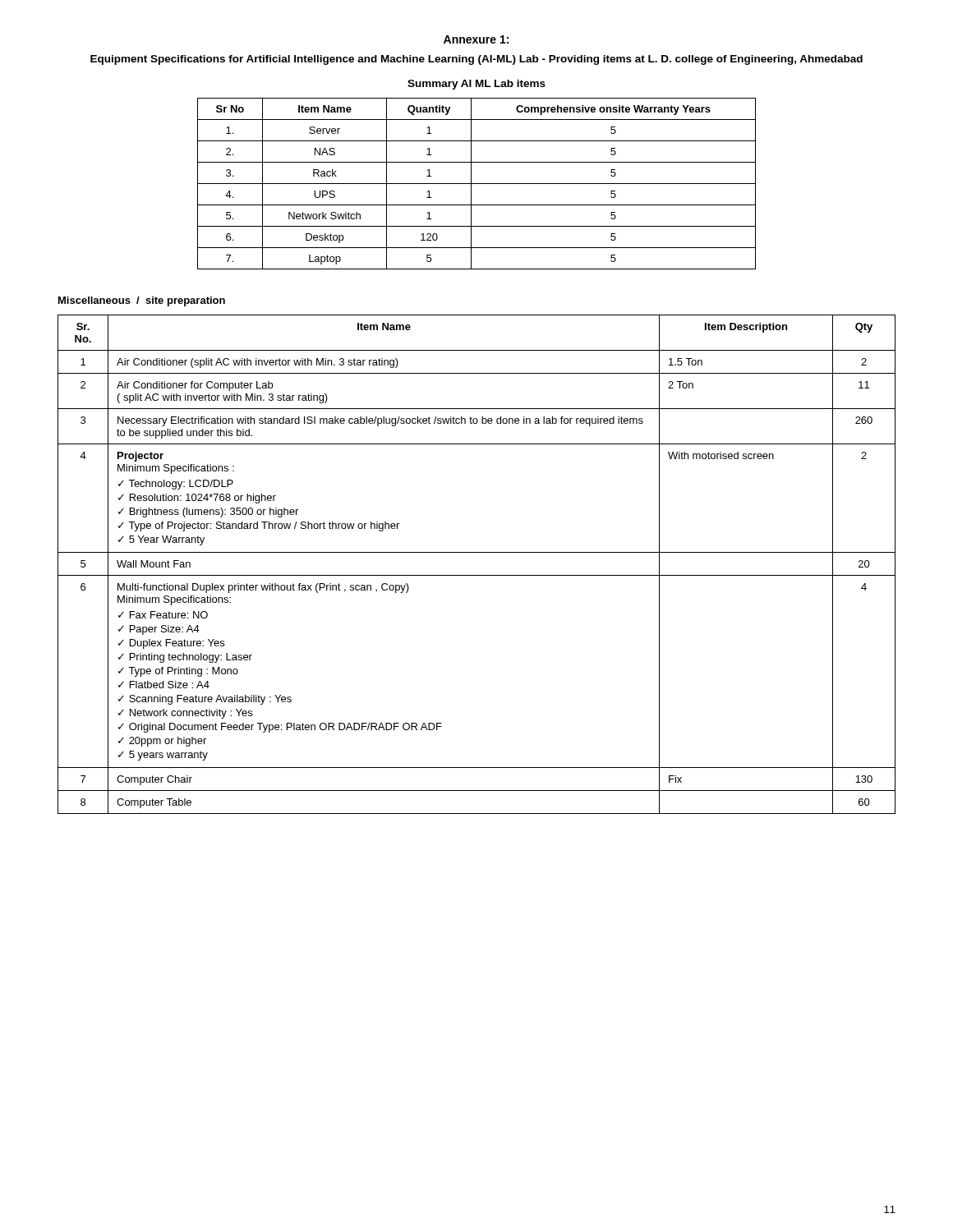
Task: Find "Summary AI ML Lab items" on this page
Action: [x=476, y=84]
